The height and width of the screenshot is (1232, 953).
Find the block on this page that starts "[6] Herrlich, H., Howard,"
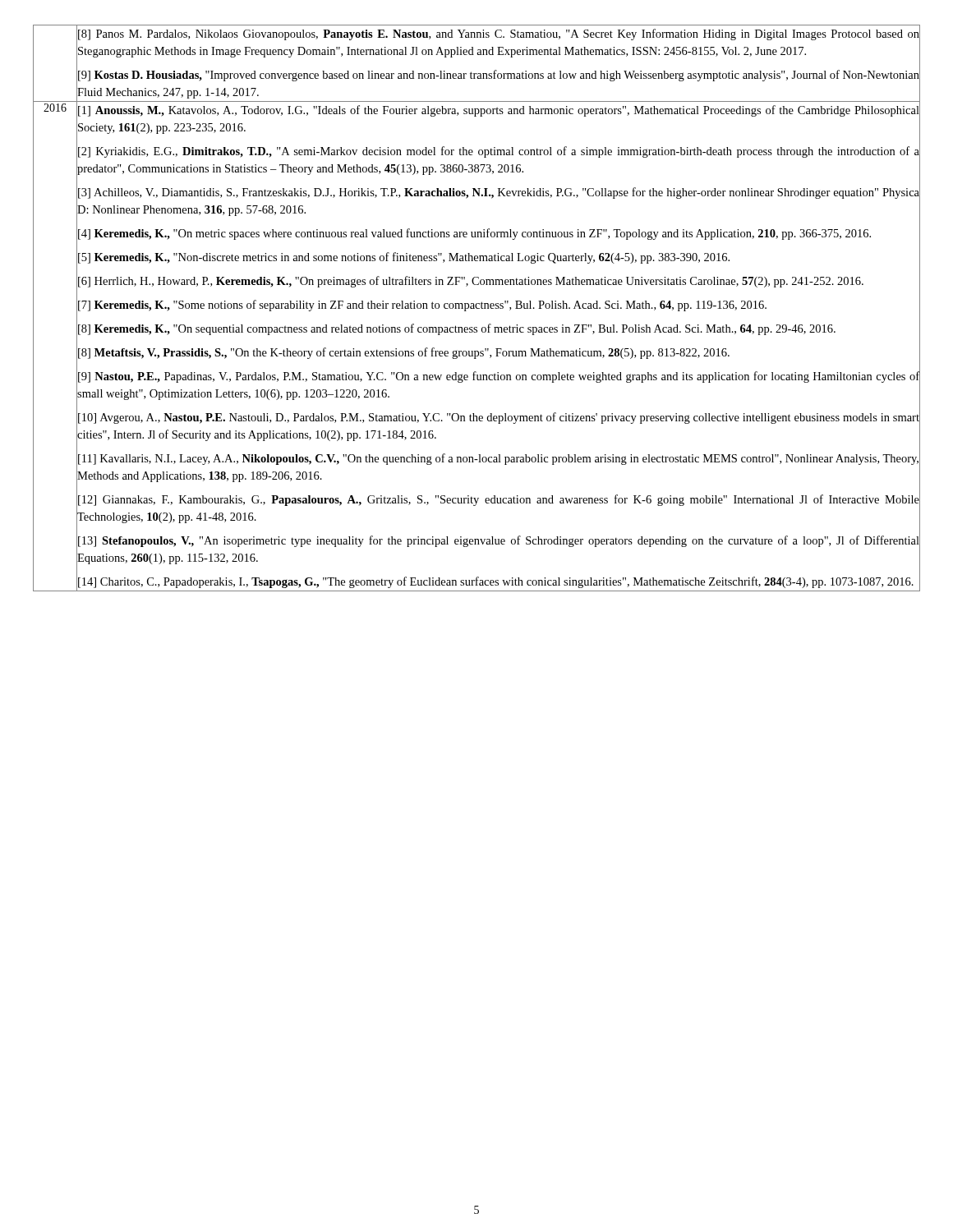[471, 281]
